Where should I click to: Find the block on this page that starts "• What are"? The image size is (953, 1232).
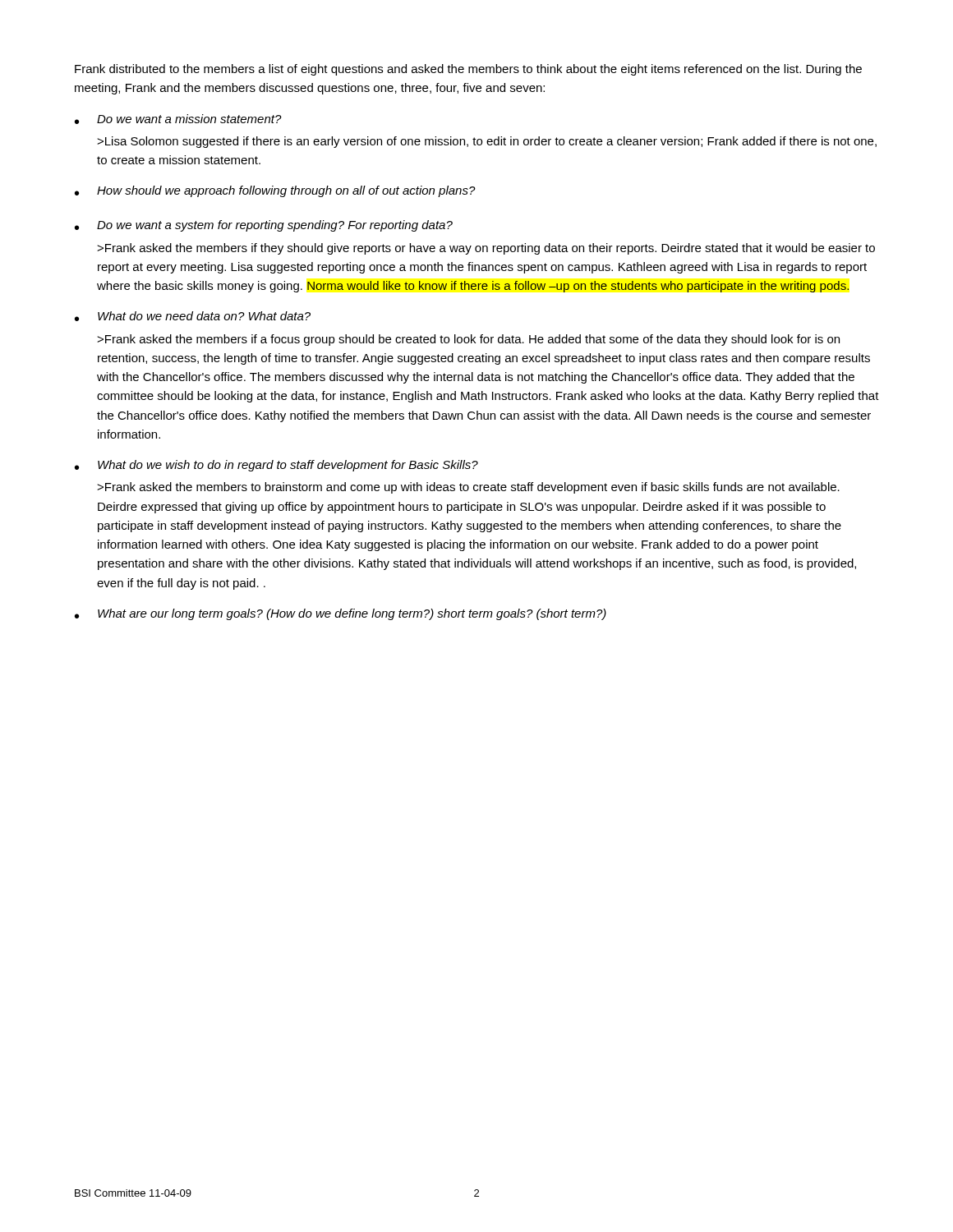pos(476,615)
